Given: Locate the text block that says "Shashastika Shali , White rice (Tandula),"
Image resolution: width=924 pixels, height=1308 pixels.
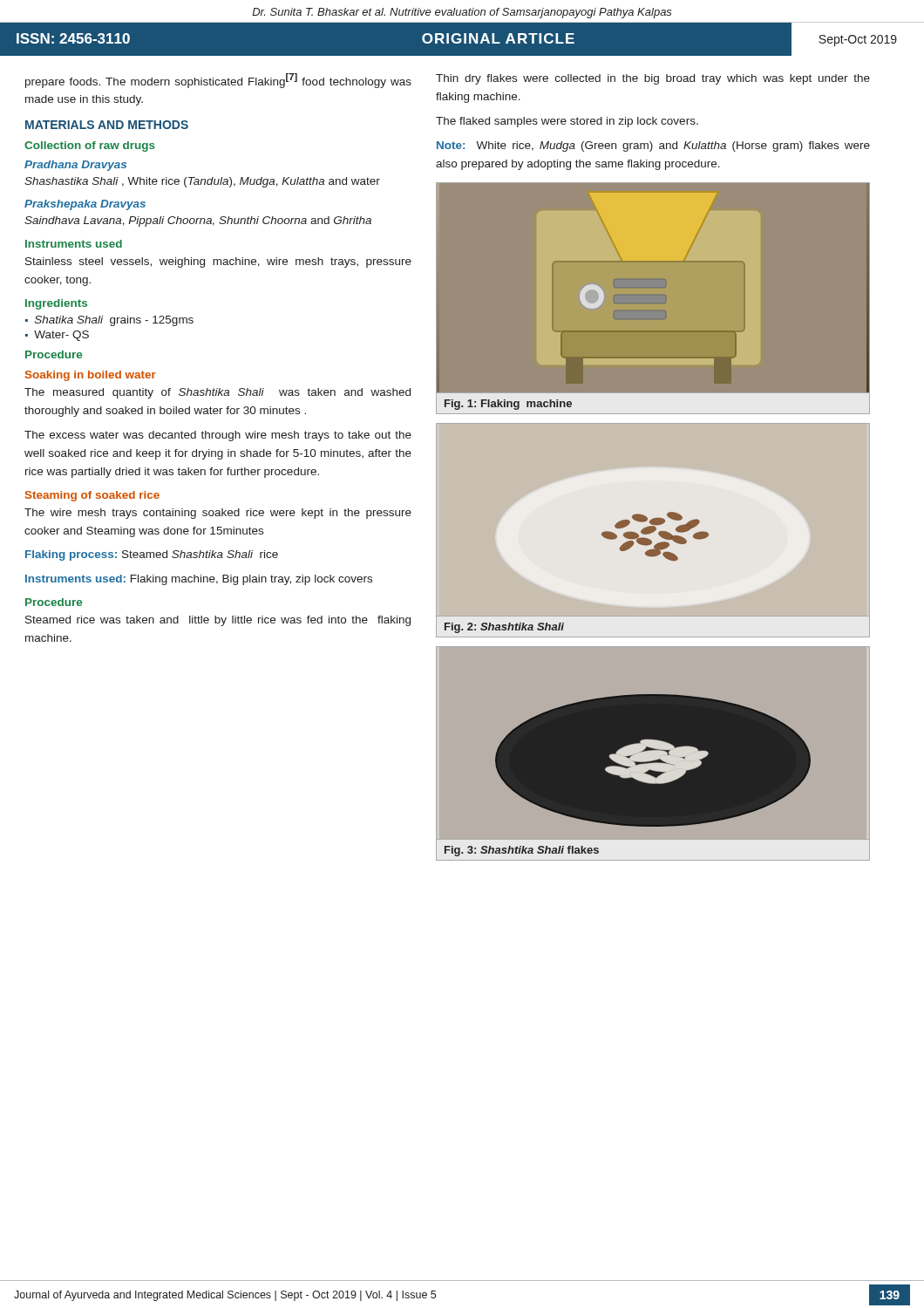Looking at the screenshot, I should [x=218, y=182].
